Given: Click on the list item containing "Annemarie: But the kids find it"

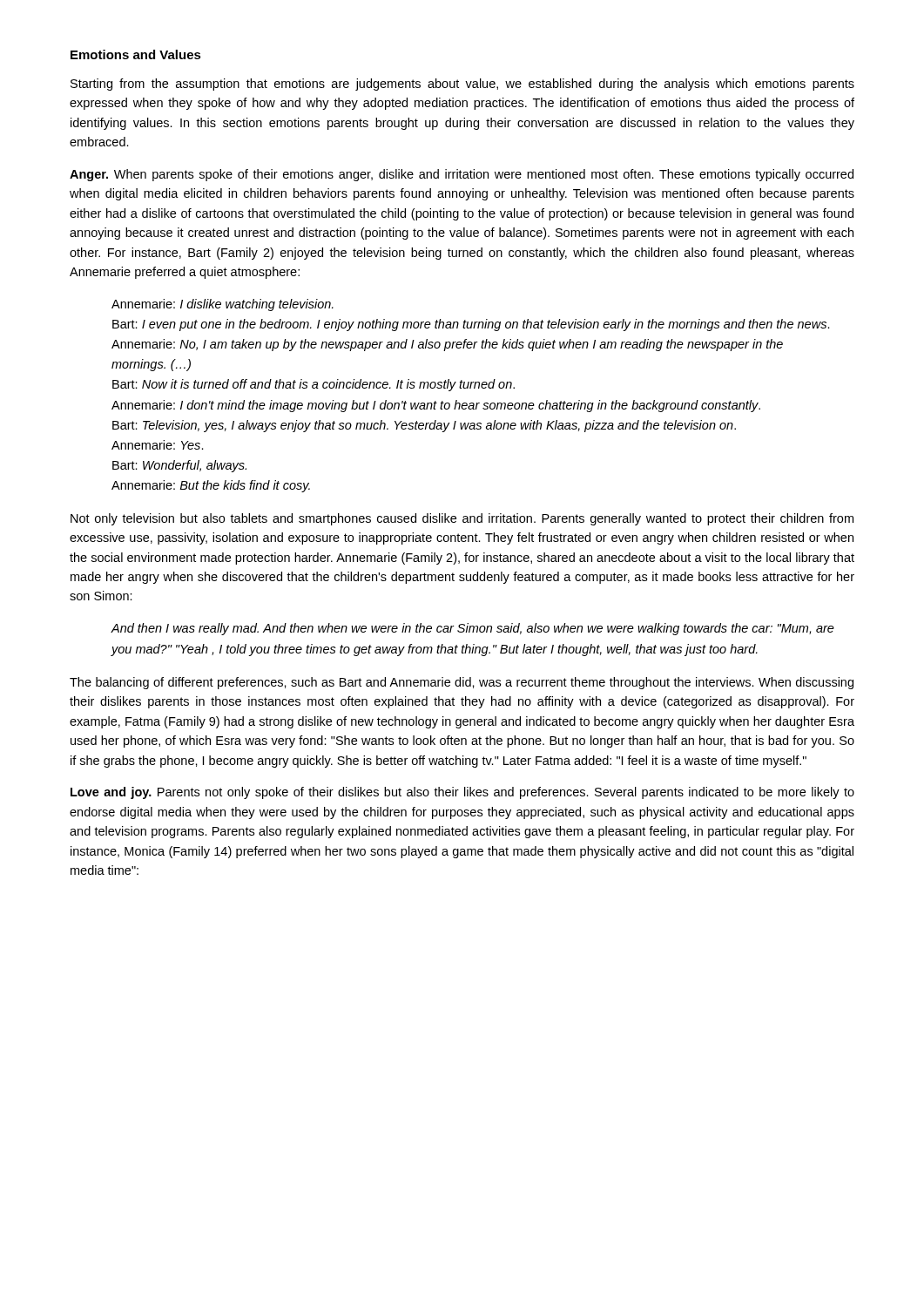Looking at the screenshot, I should [x=211, y=486].
